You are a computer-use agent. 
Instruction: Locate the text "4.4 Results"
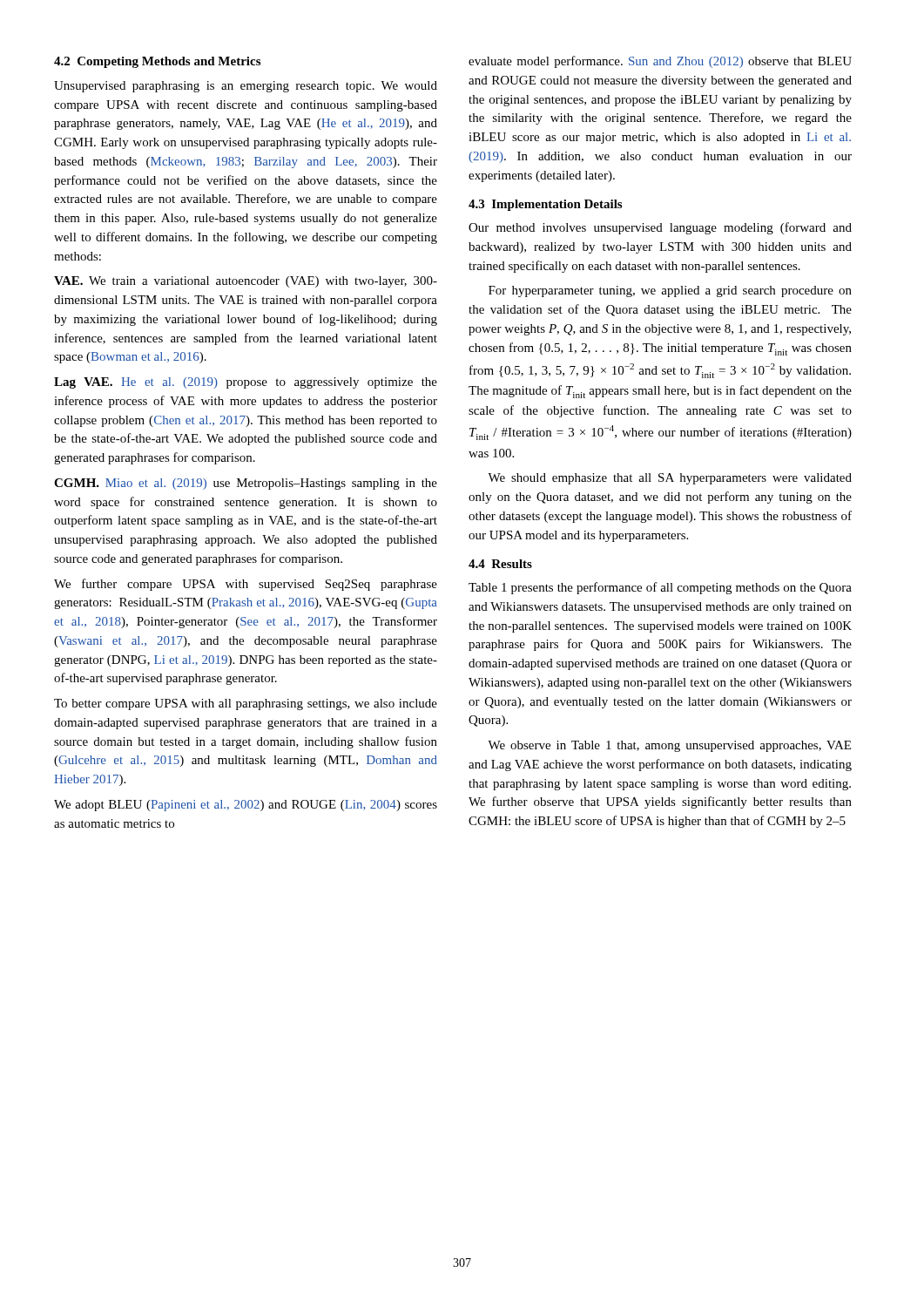pyautogui.click(x=500, y=564)
